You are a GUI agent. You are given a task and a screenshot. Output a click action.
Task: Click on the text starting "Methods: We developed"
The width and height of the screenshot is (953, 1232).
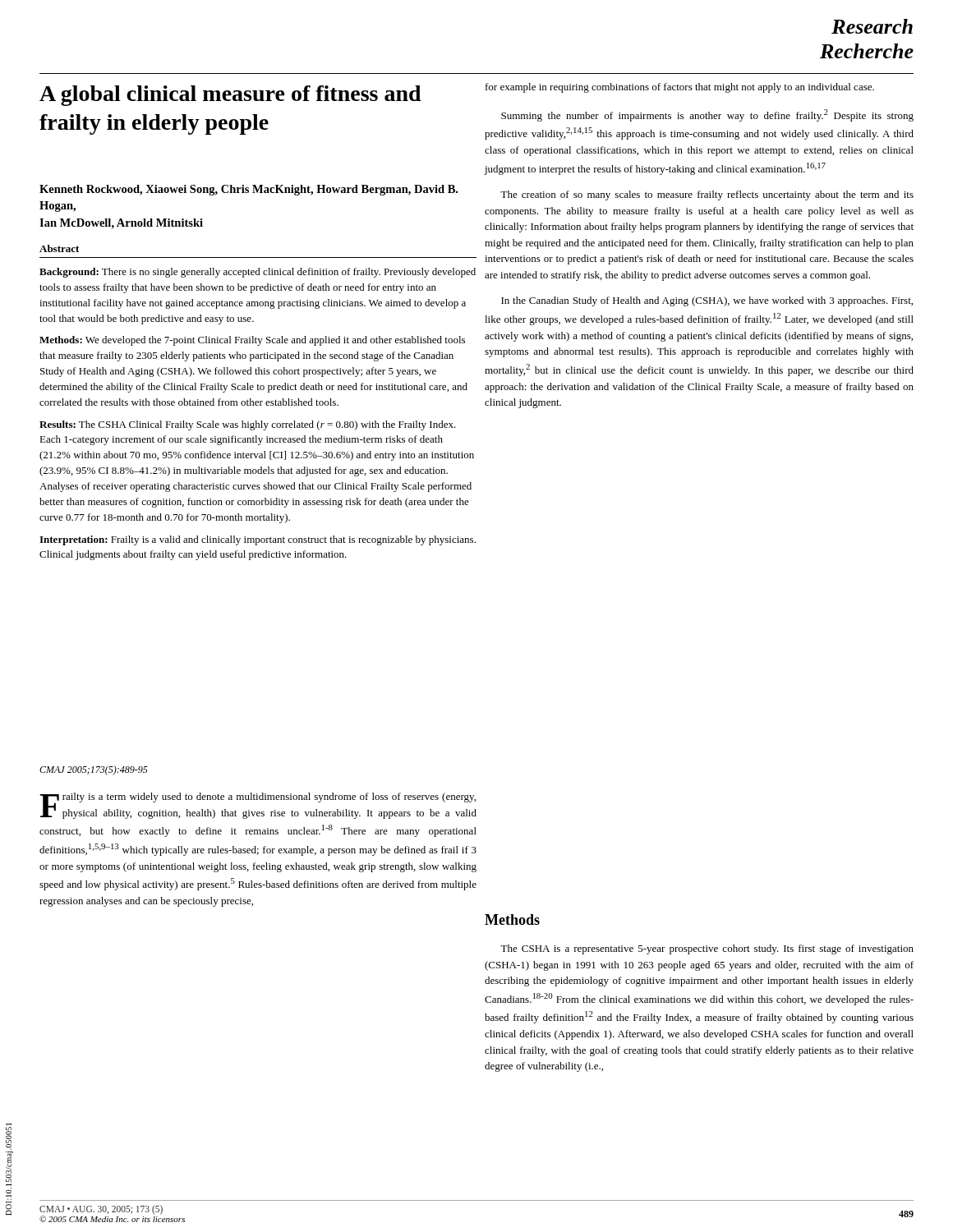[258, 372]
